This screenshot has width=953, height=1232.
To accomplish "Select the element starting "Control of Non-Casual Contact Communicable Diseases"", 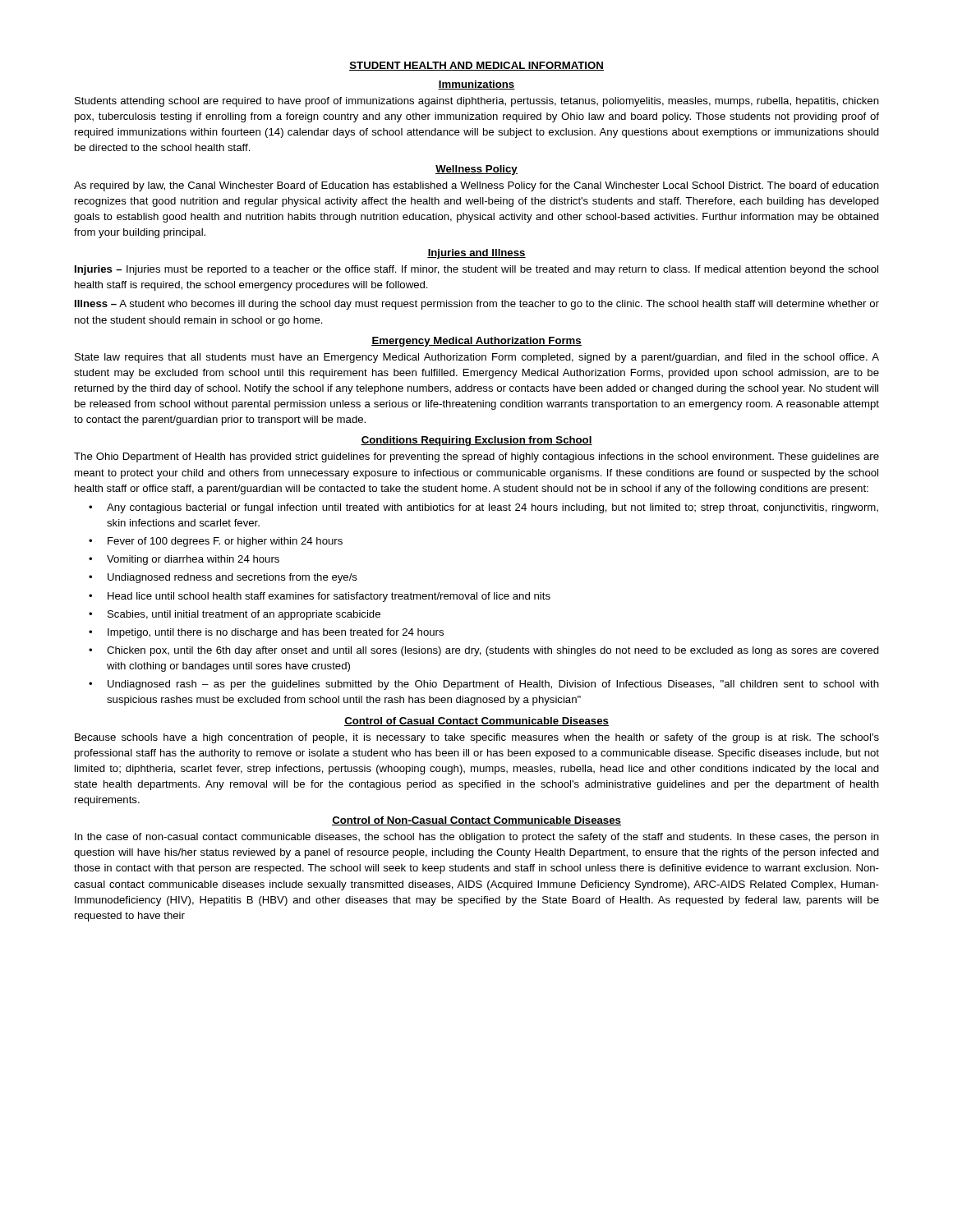I will (476, 820).
